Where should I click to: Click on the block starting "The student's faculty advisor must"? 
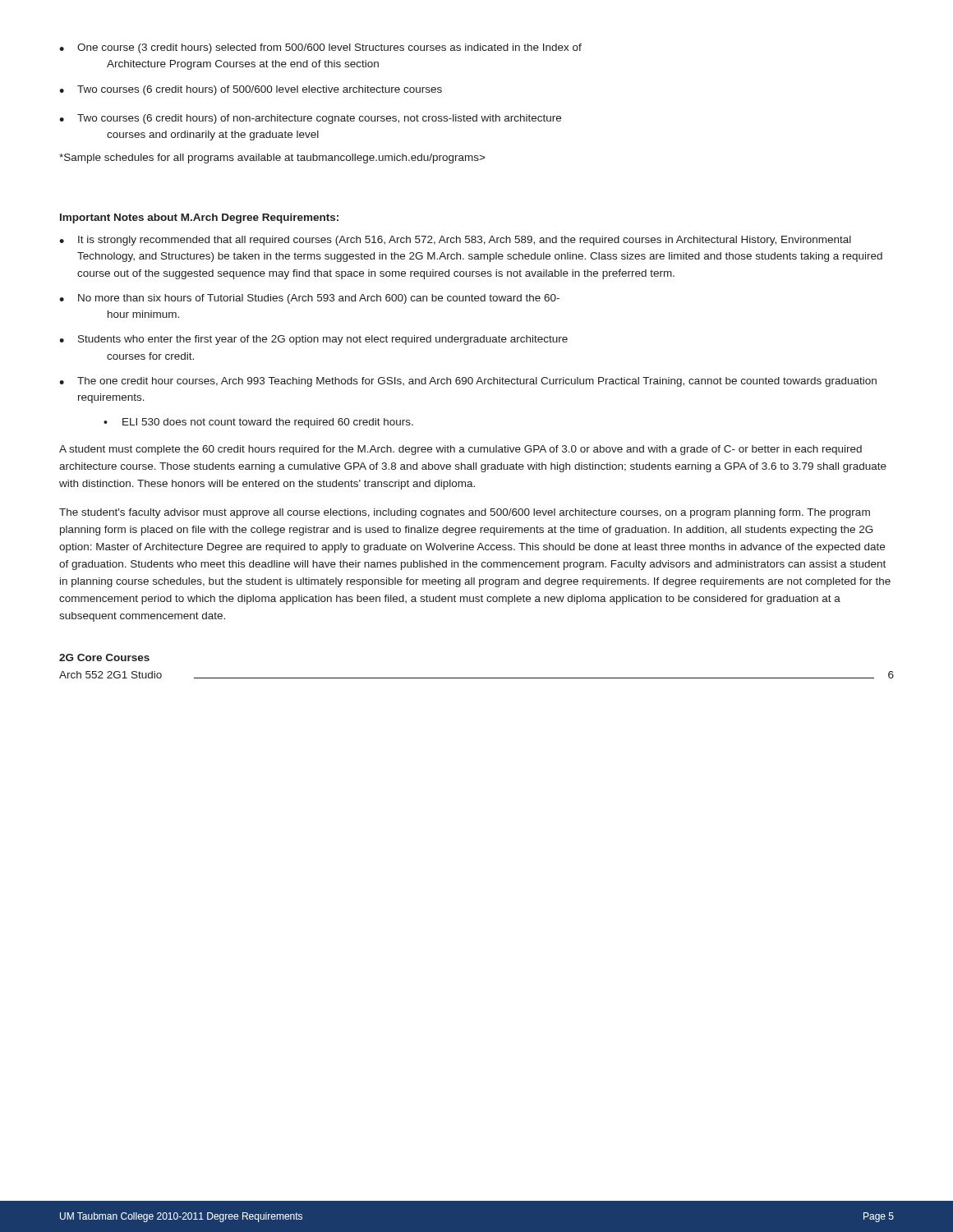tap(475, 564)
